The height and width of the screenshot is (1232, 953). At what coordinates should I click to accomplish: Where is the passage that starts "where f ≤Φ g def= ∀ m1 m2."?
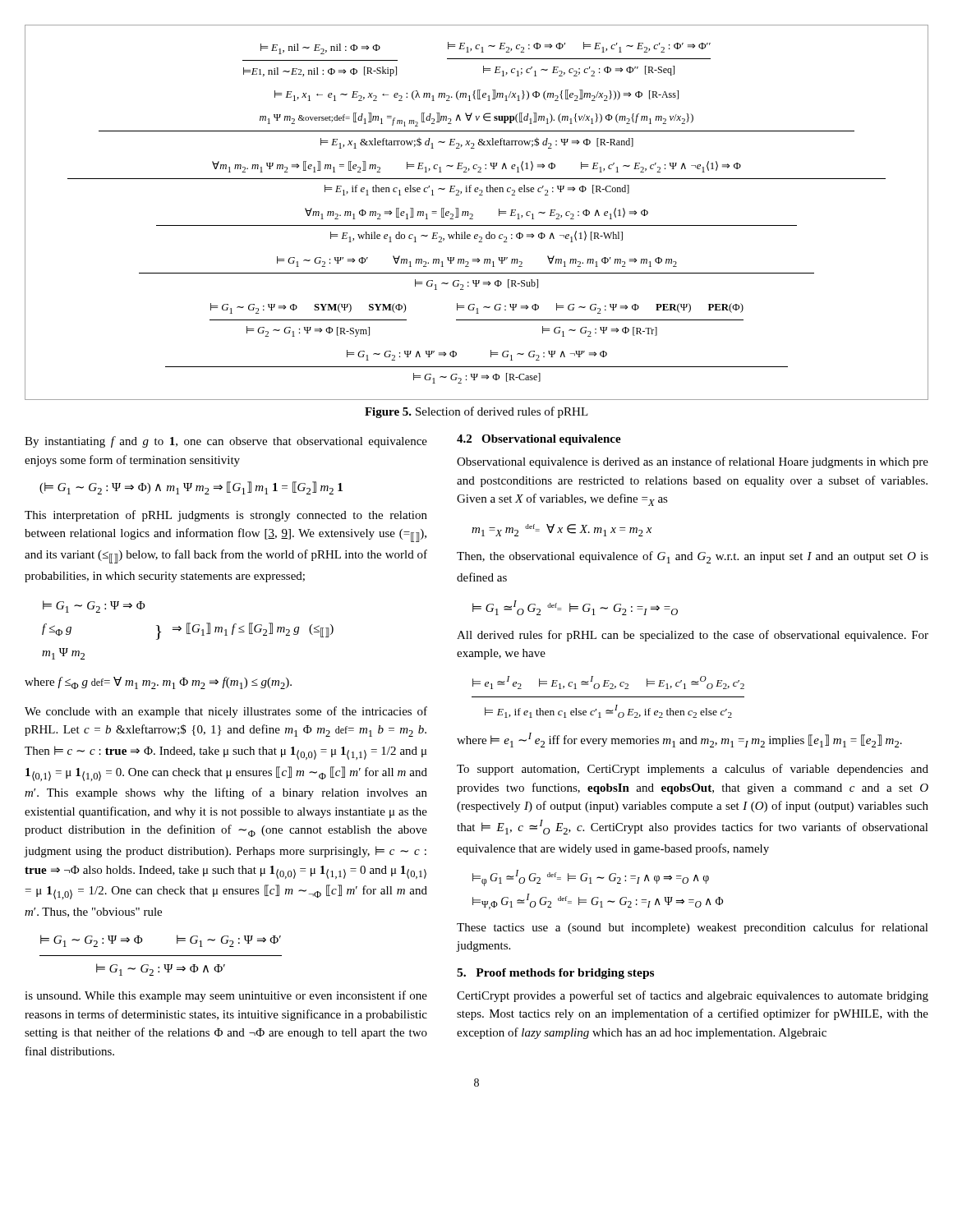[159, 683]
